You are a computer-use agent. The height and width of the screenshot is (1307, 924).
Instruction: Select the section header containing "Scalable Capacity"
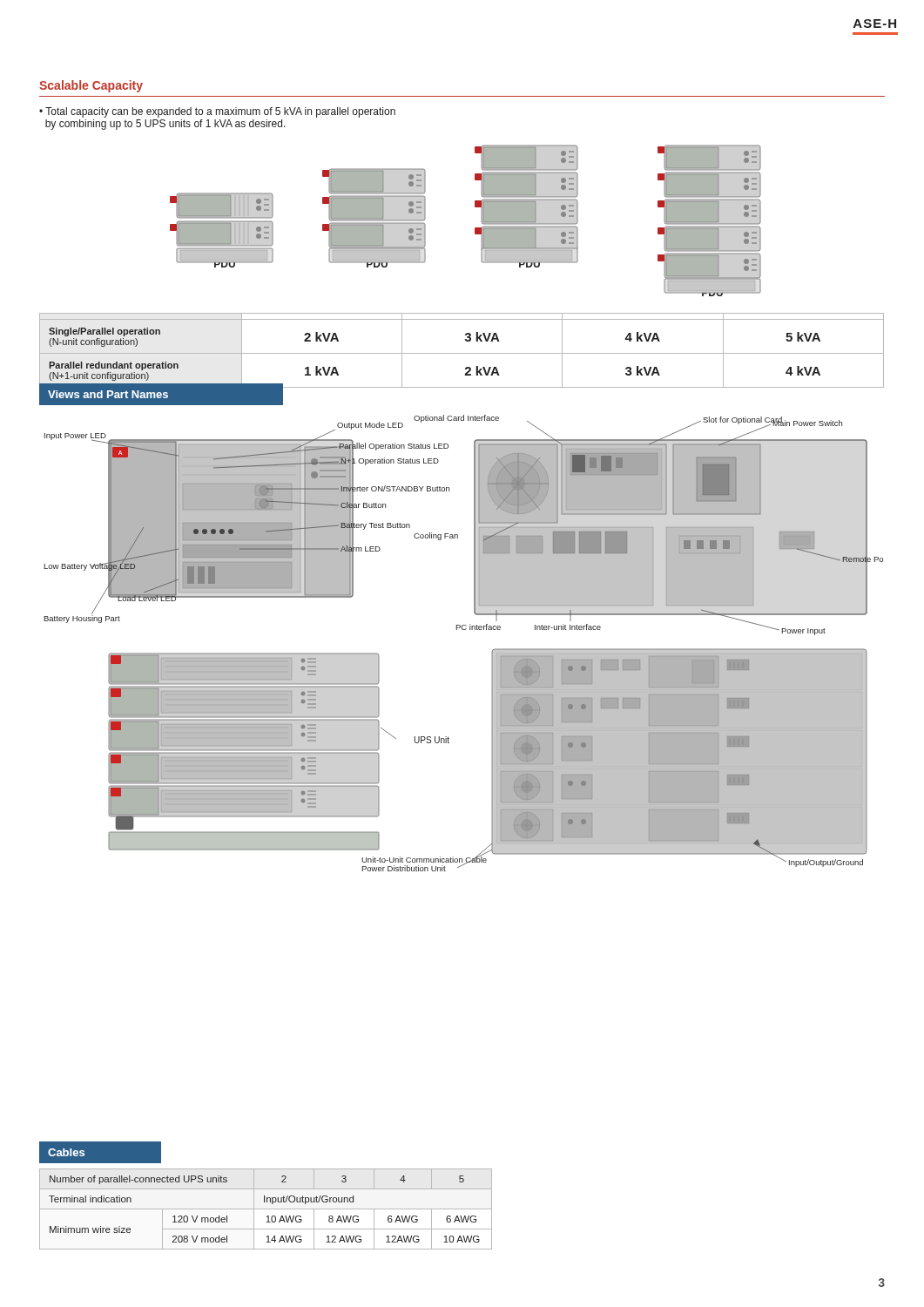[91, 85]
